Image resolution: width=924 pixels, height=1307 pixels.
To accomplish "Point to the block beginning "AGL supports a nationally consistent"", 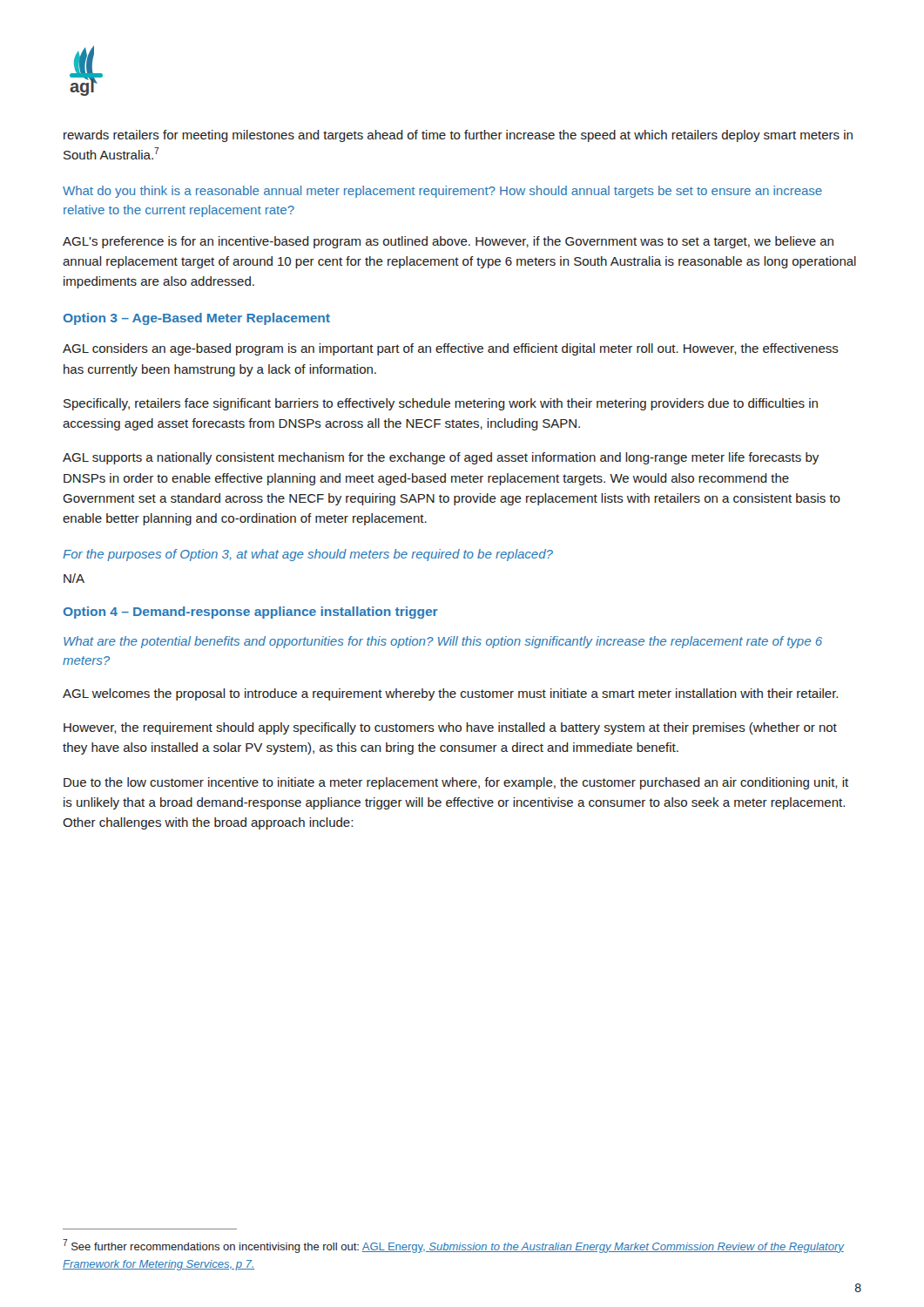I will point(452,488).
